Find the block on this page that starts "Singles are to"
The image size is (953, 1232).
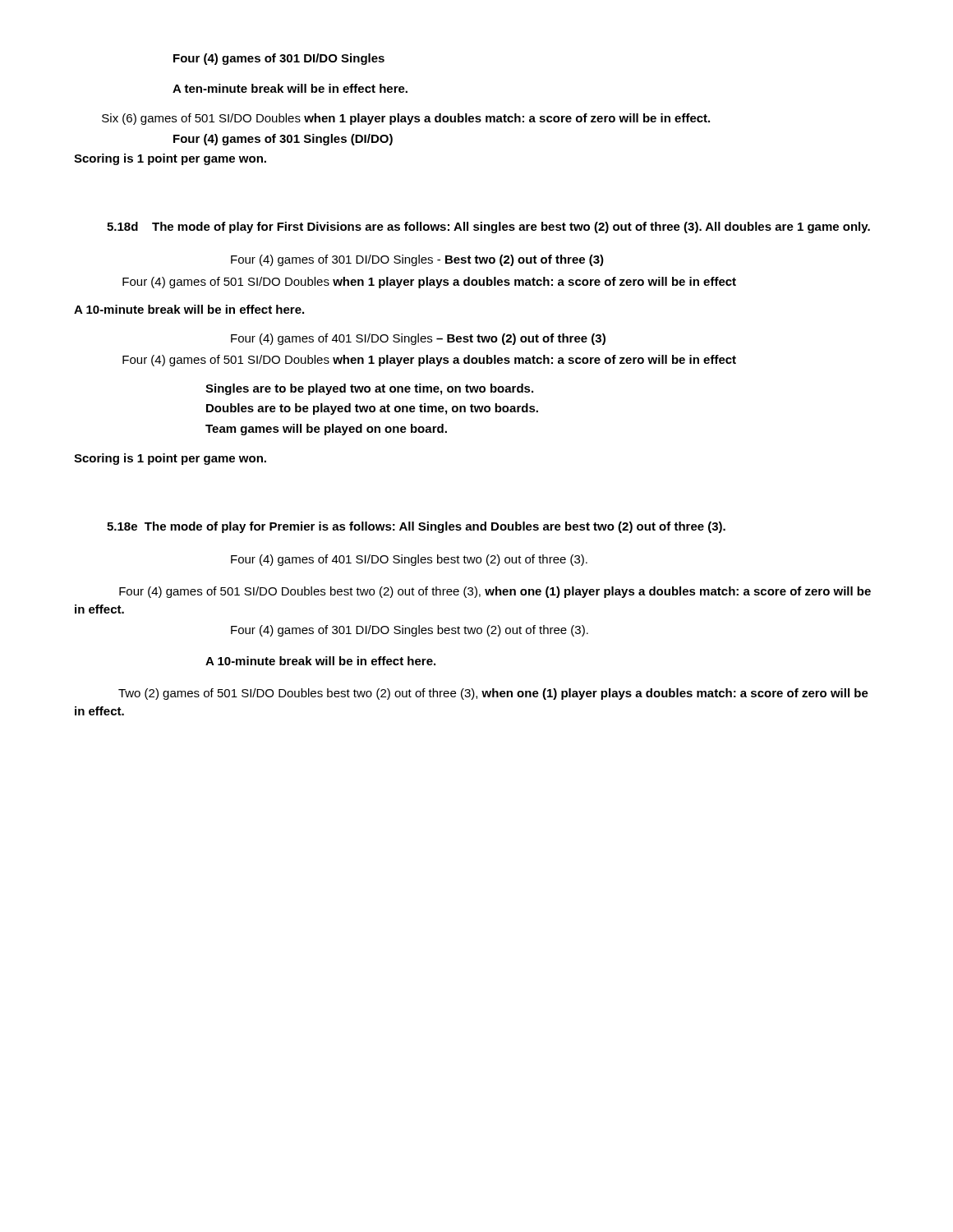pos(370,388)
